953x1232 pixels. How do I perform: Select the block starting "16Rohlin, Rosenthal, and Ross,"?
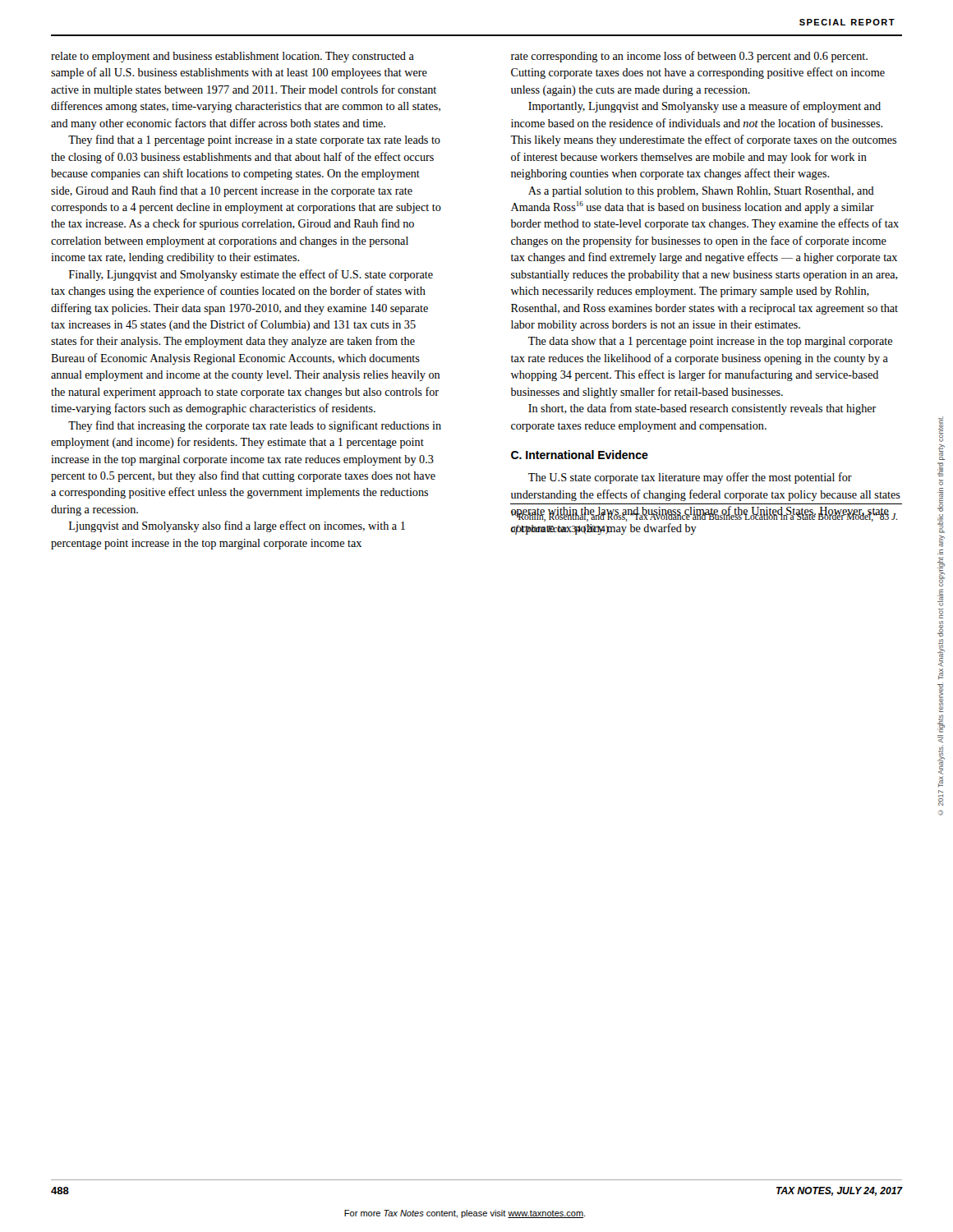coord(706,522)
